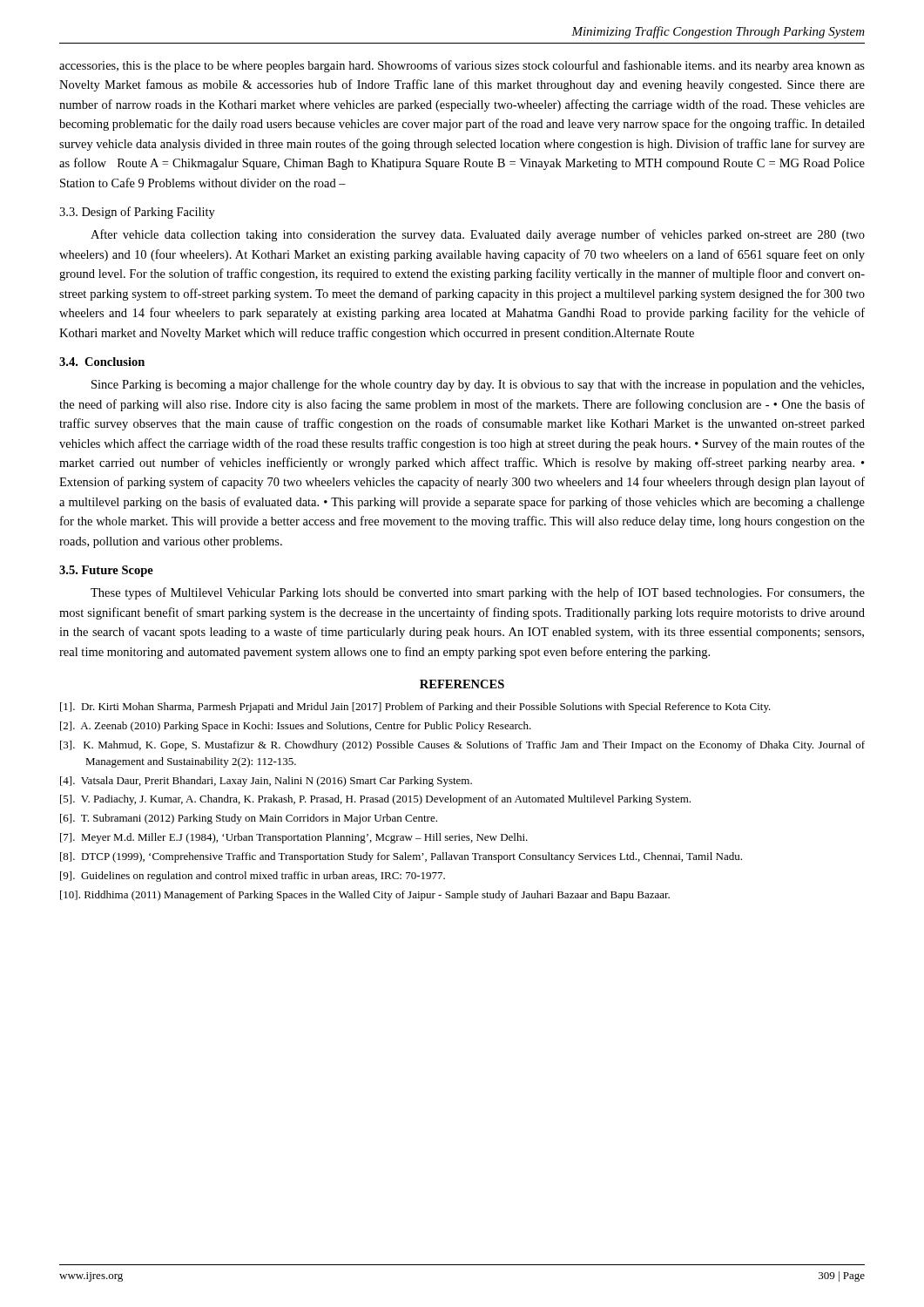Find the block on this page that starts "[4]. Vatsala Daur, Prerit Bhandari,"
The width and height of the screenshot is (924, 1307).
(x=266, y=780)
